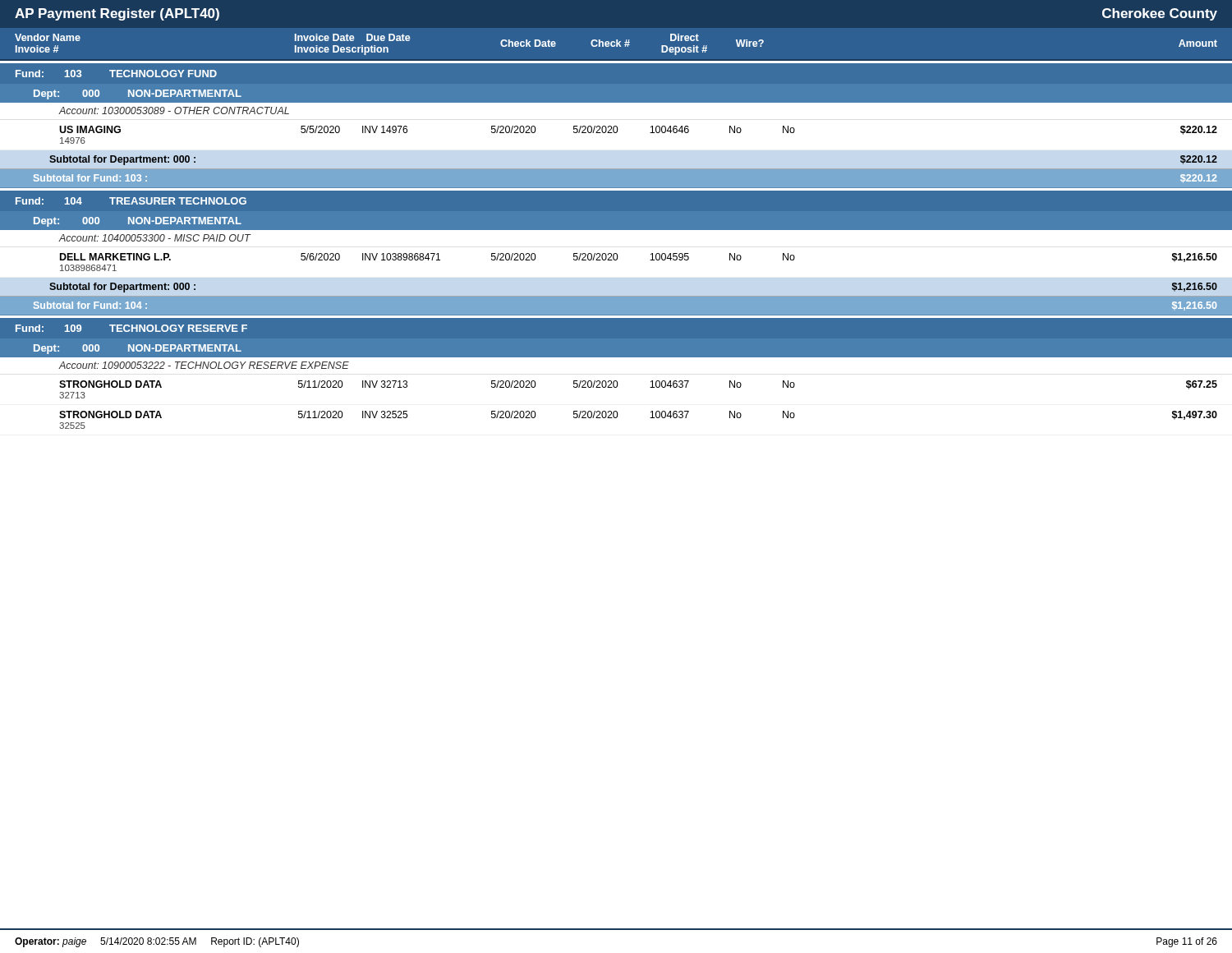Image resolution: width=1232 pixels, height=953 pixels.
Task: Locate the text block starting "Subtotal for Fund: 103 : $220.12"
Action: (x=625, y=178)
